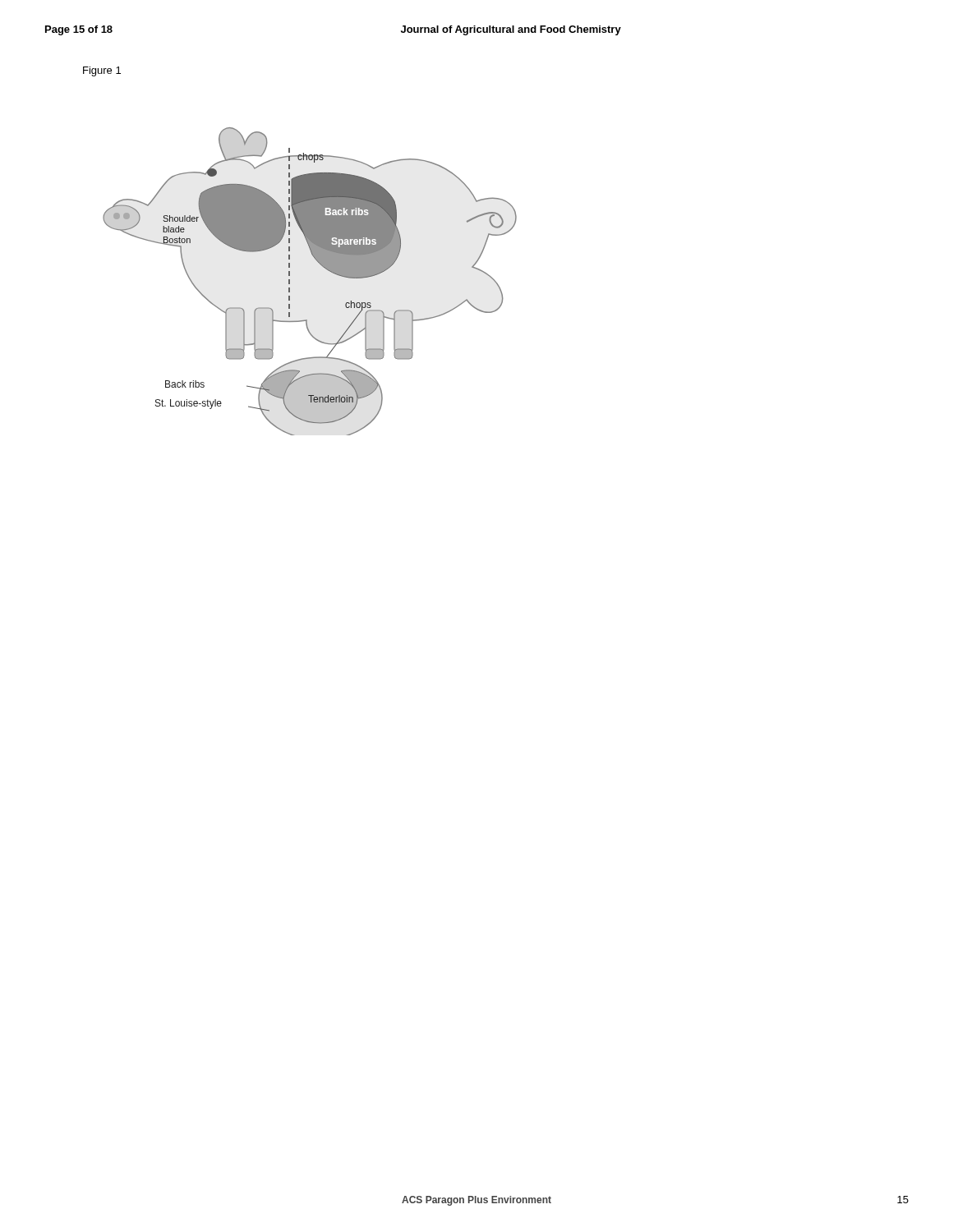Select the illustration
953x1232 pixels.
(x=296, y=259)
